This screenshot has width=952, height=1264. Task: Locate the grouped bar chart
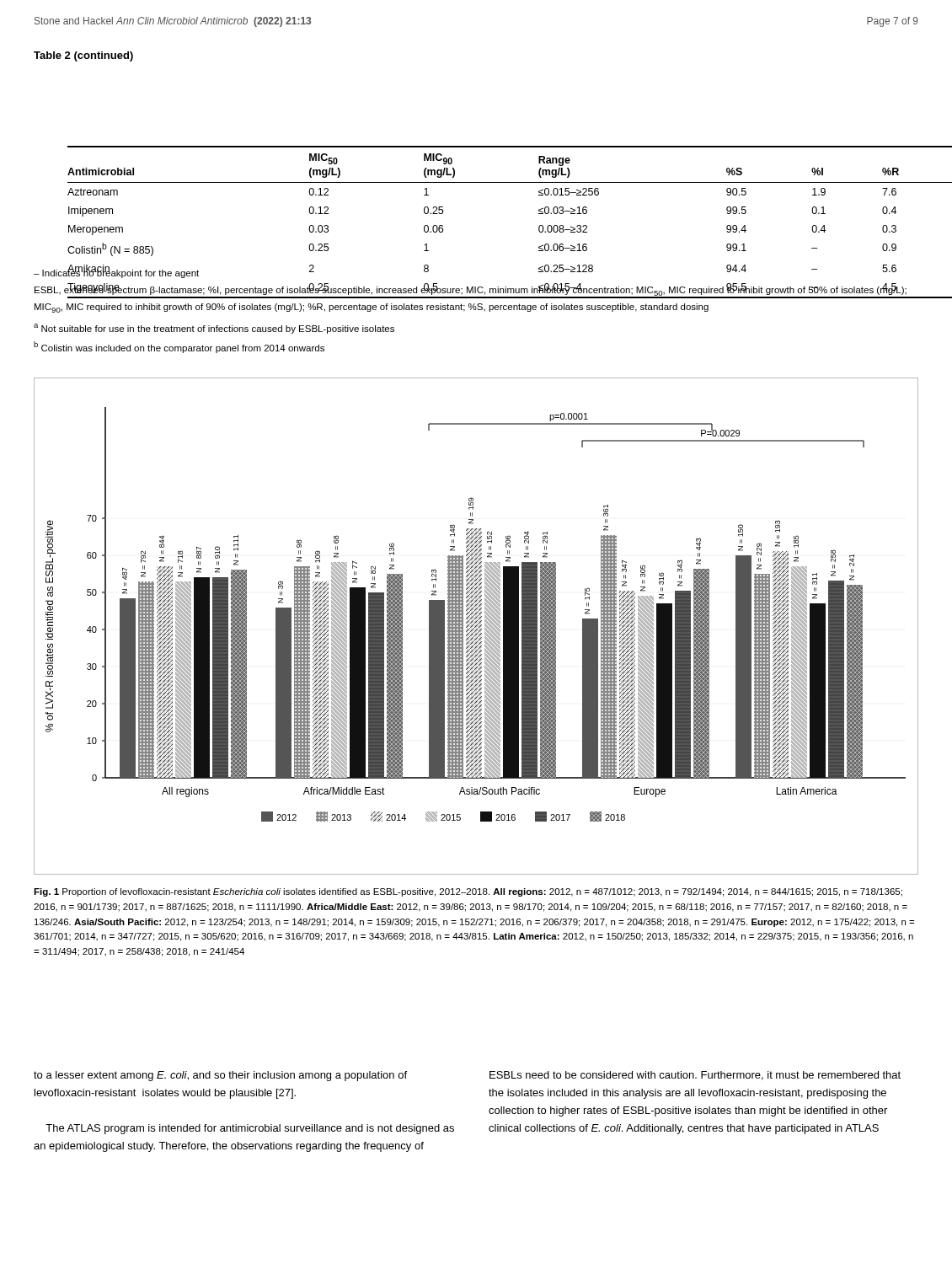(x=476, y=626)
